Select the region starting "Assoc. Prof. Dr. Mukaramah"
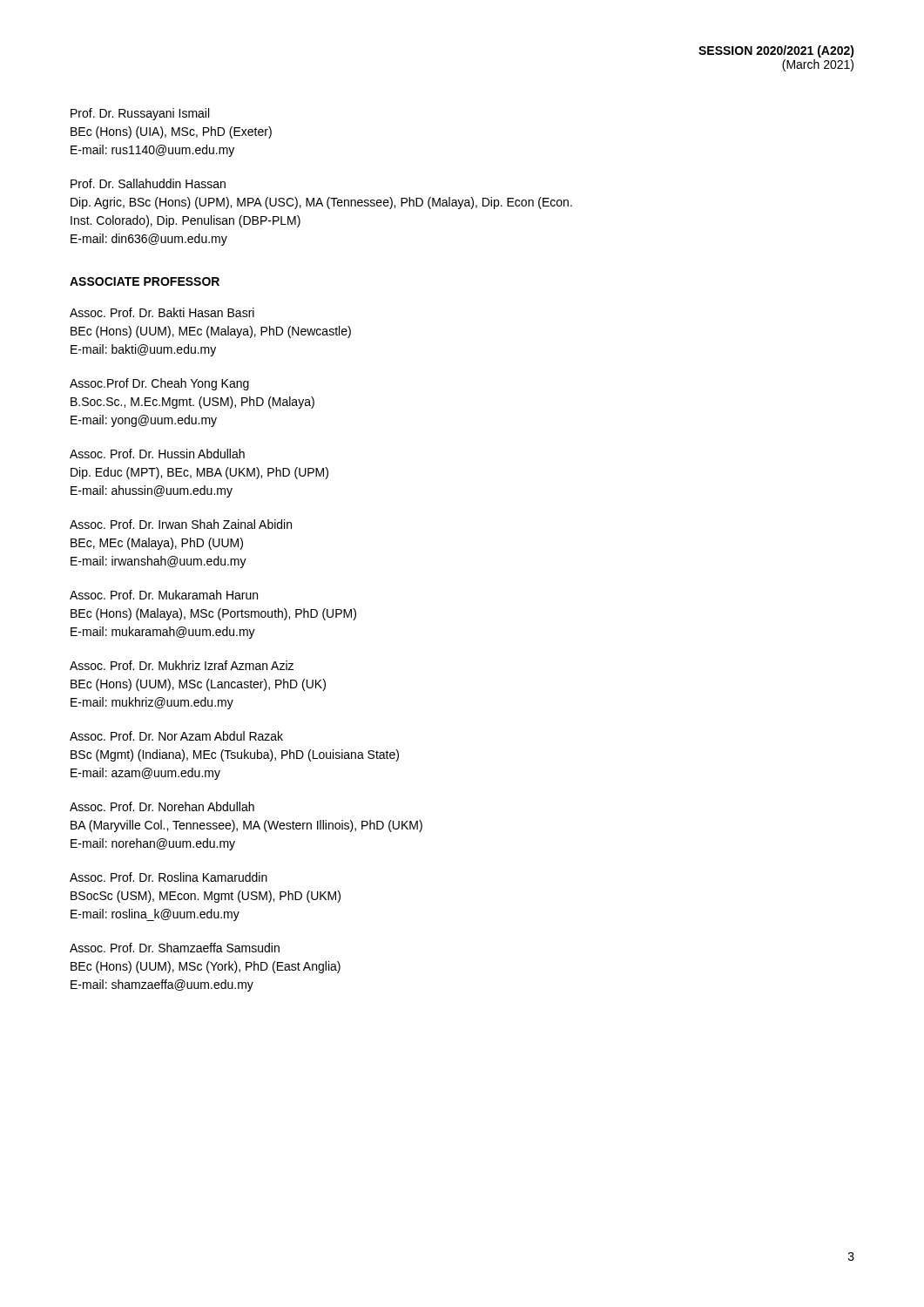The height and width of the screenshot is (1307, 924). pos(213,613)
